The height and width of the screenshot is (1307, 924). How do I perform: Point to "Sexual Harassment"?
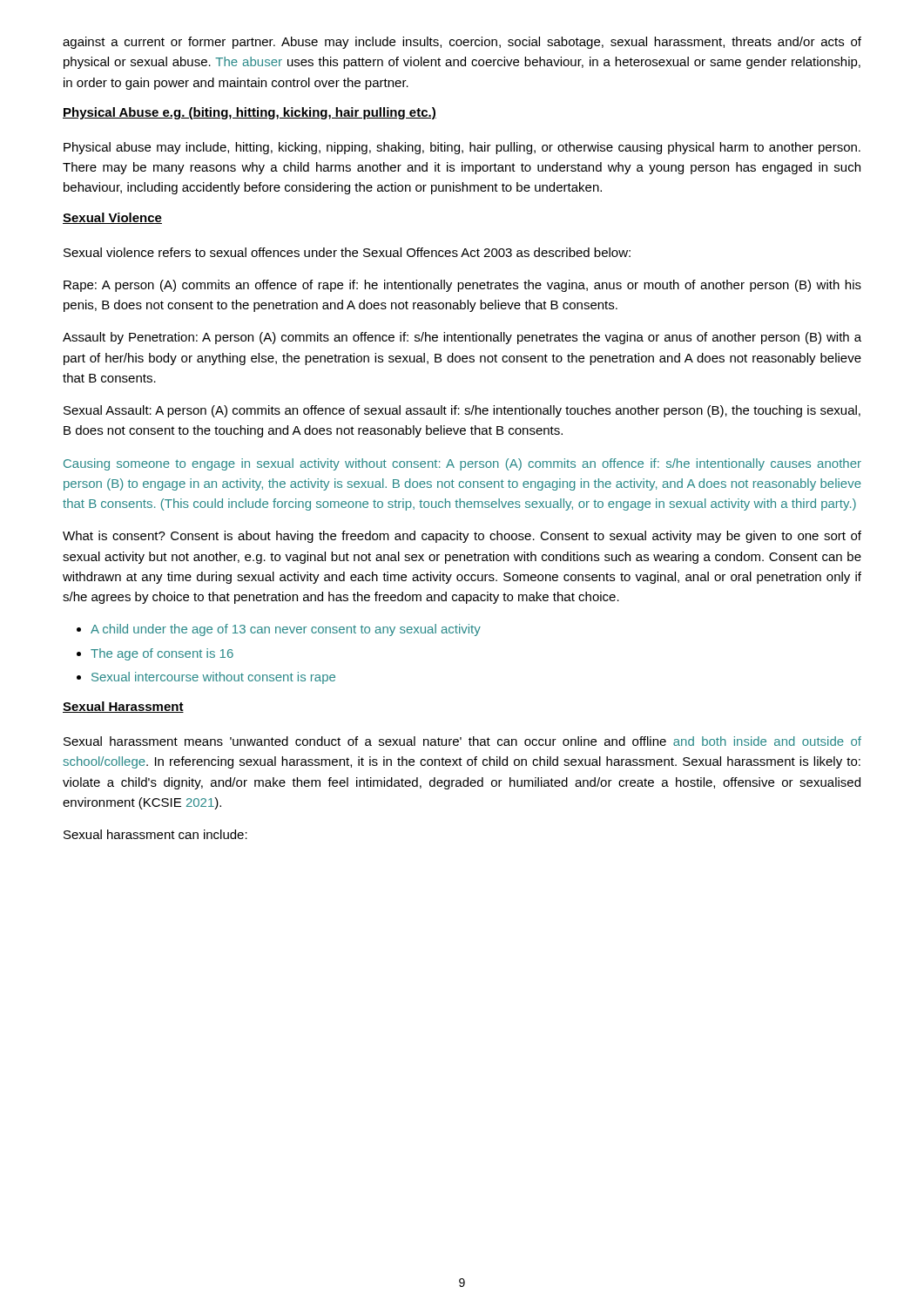point(123,706)
